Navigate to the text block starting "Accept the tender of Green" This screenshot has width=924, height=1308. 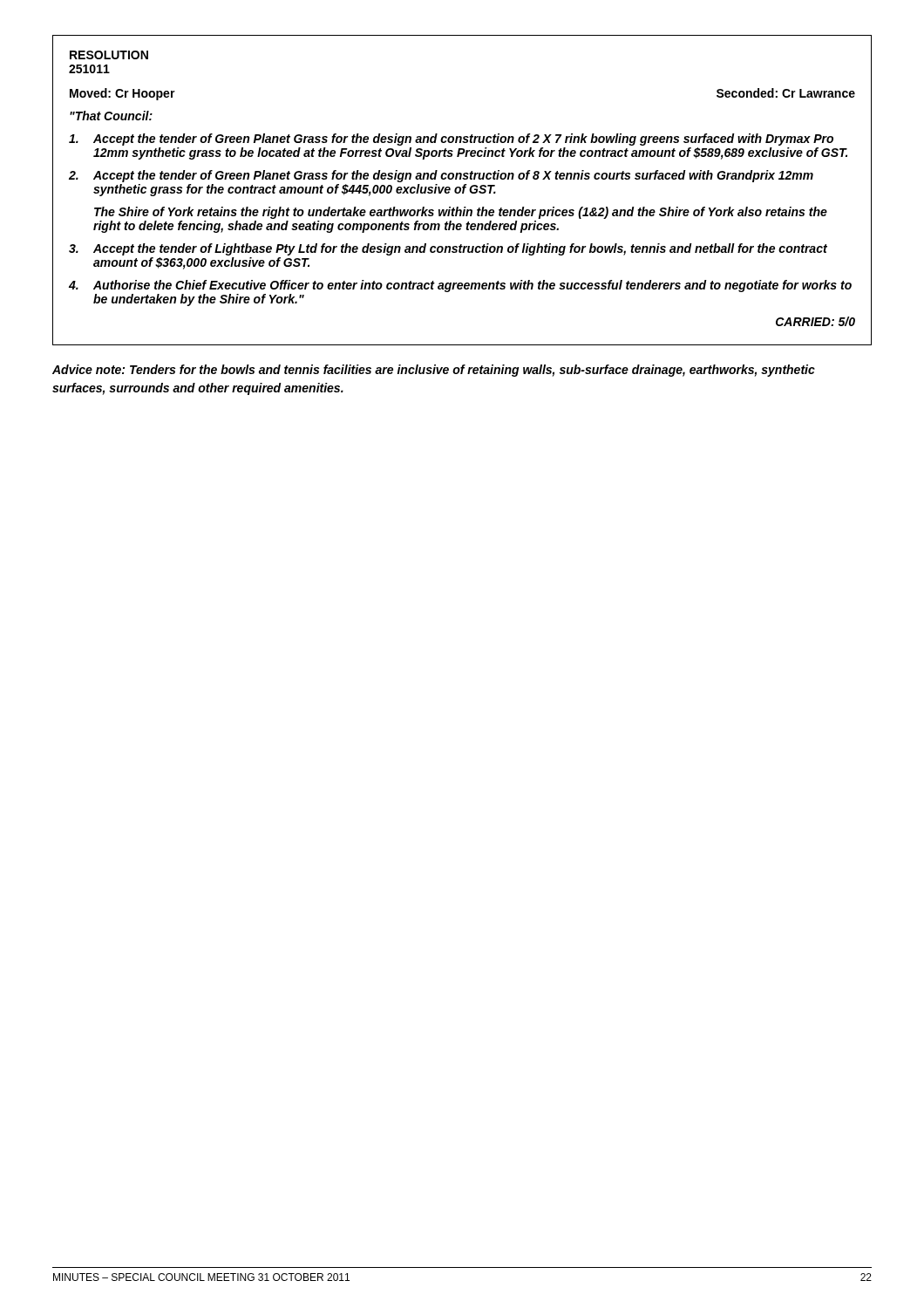pos(462,146)
